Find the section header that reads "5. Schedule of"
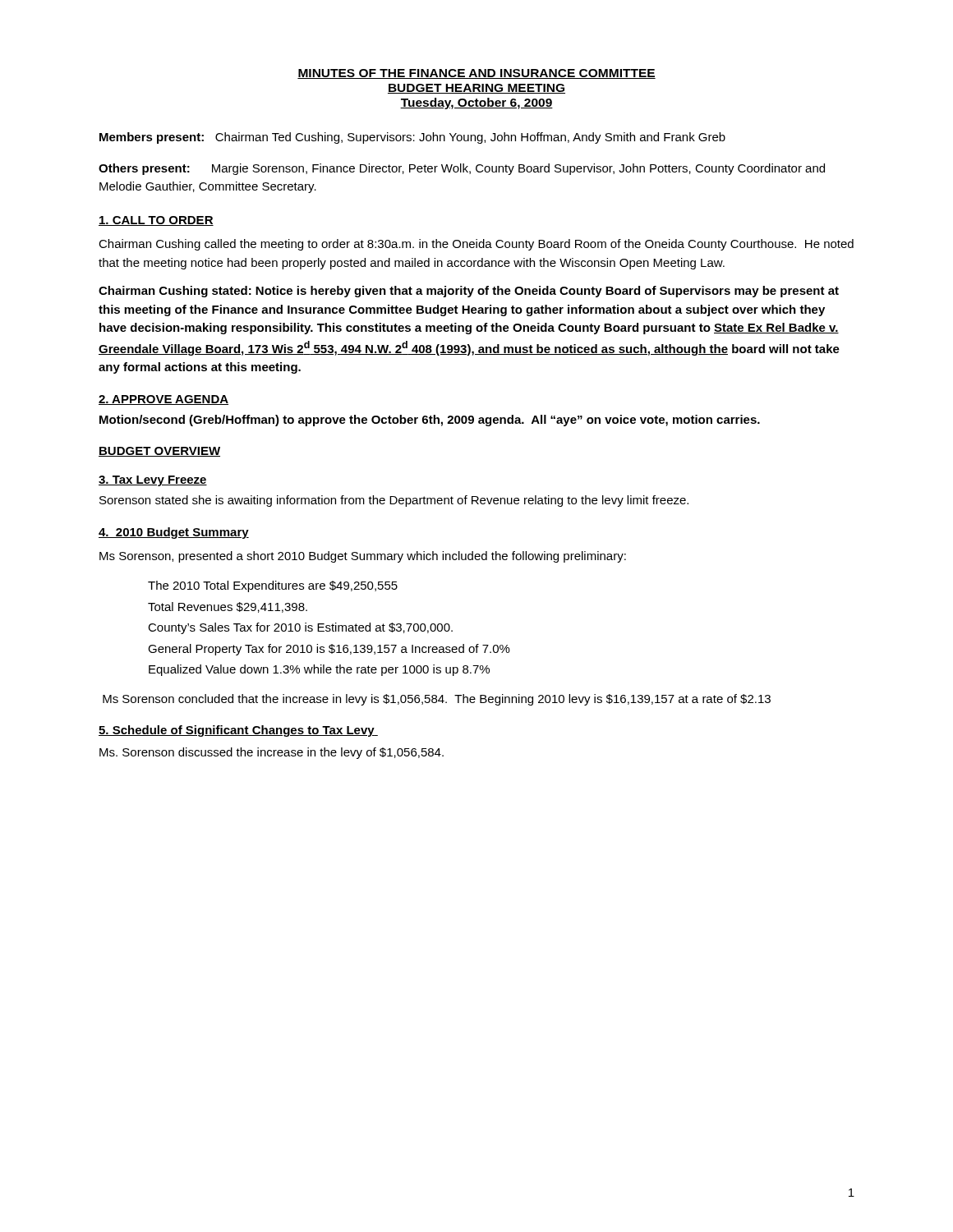953x1232 pixels. [238, 730]
